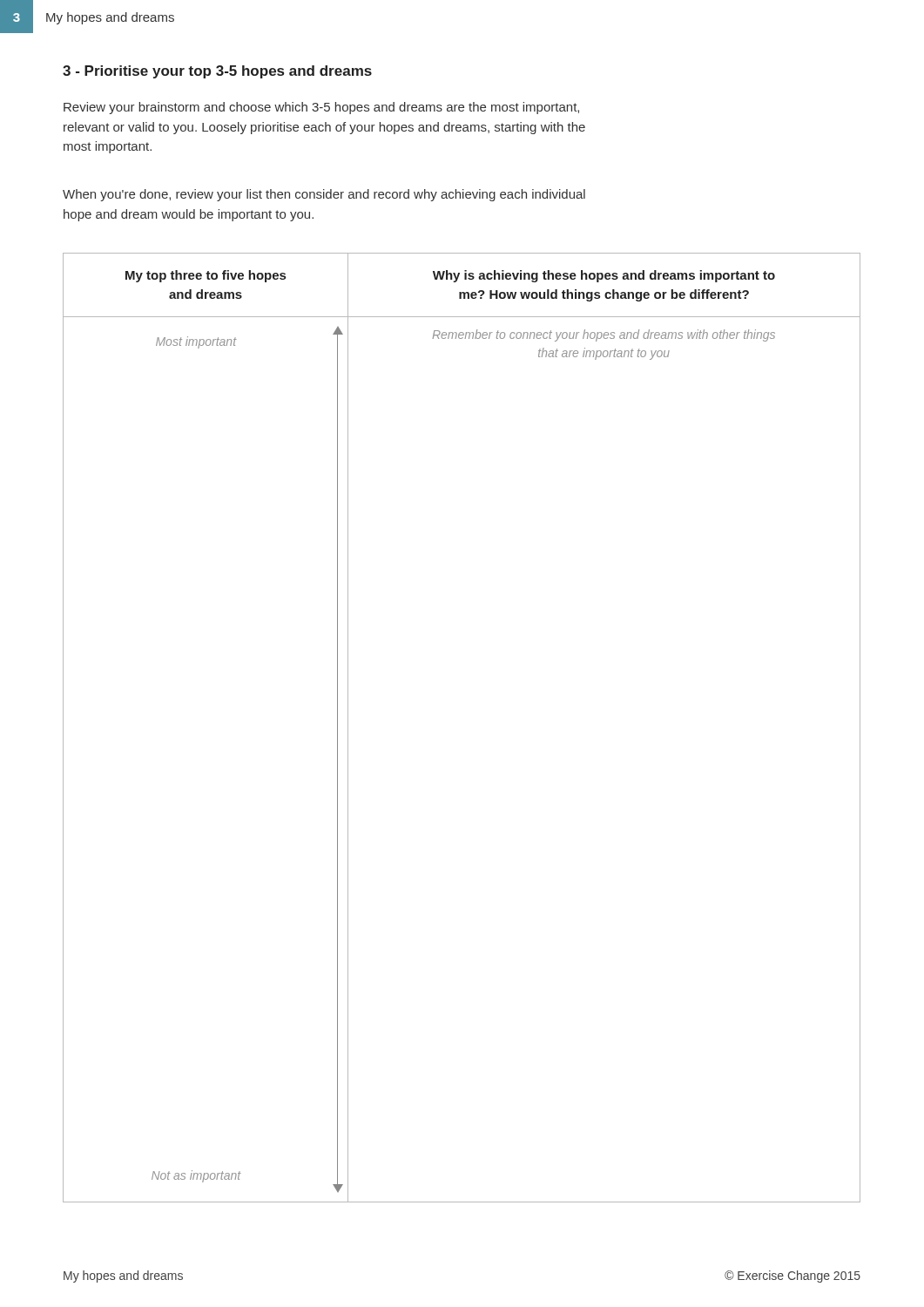Find the table that mentions "Why is achieving these"

(x=462, y=728)
